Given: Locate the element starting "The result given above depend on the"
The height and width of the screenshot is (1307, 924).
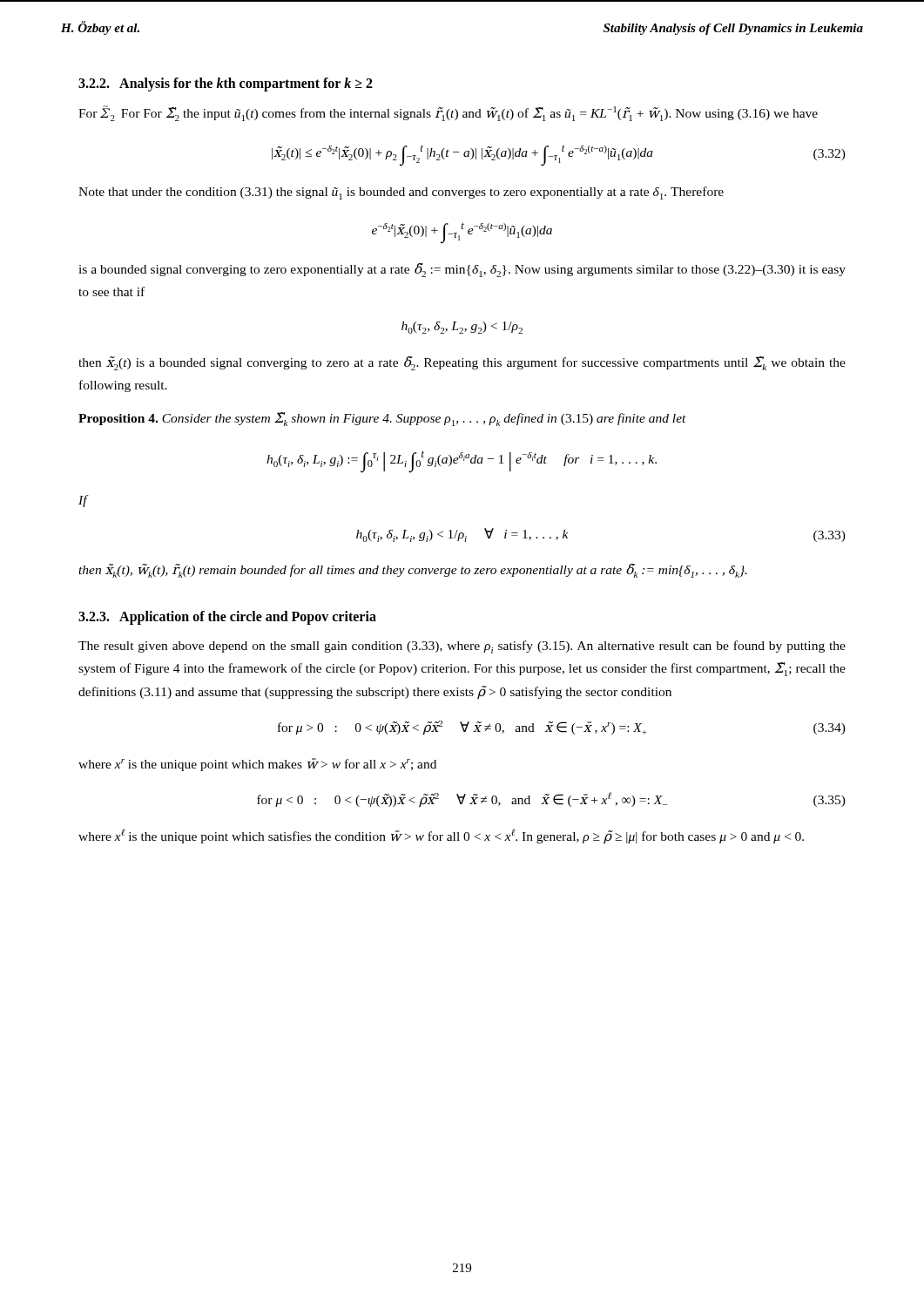Looking at the screenshot, I should (462, 668).
